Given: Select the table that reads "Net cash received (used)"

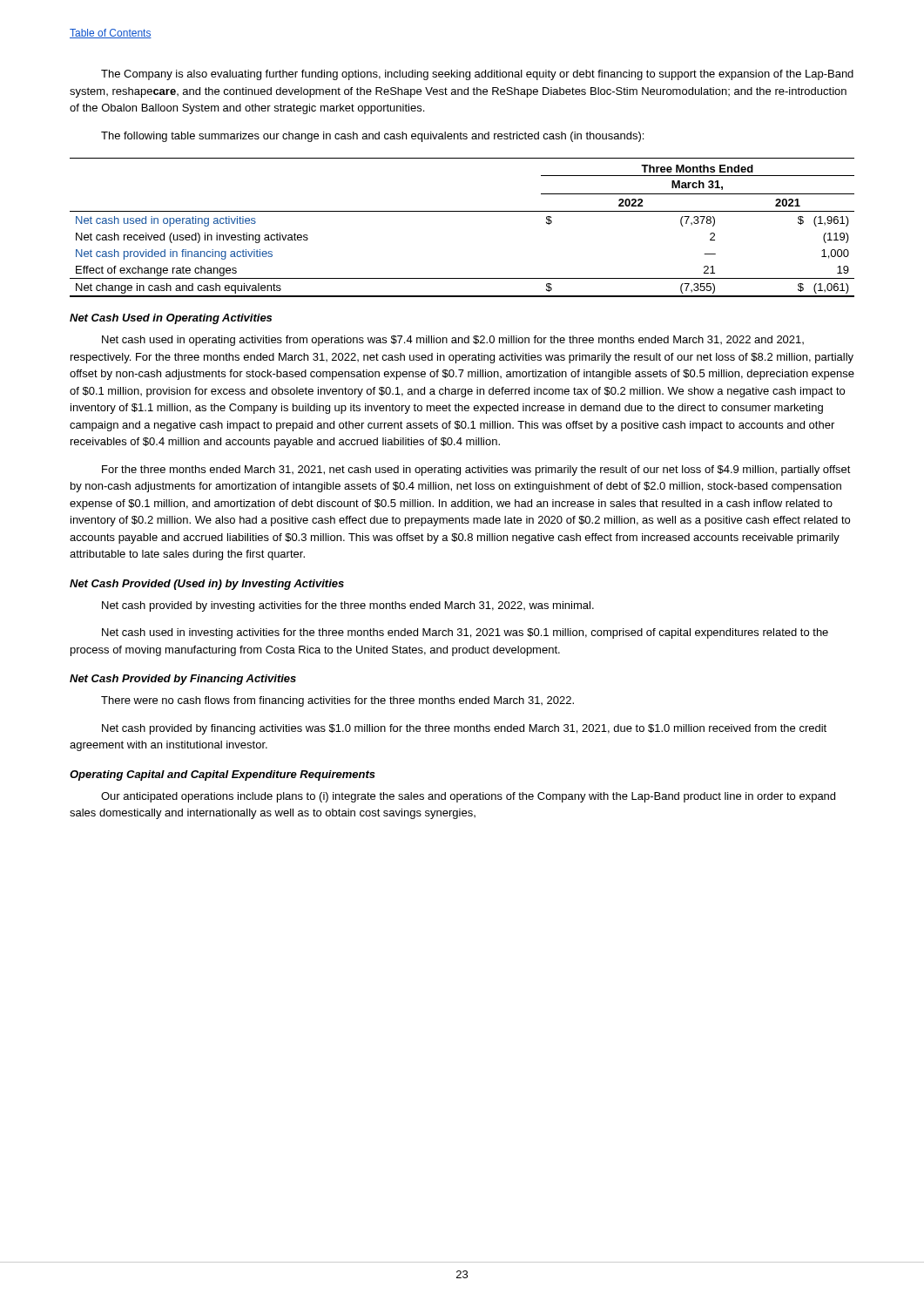Looking at the screenshot, I should click(x=462, y=227).
